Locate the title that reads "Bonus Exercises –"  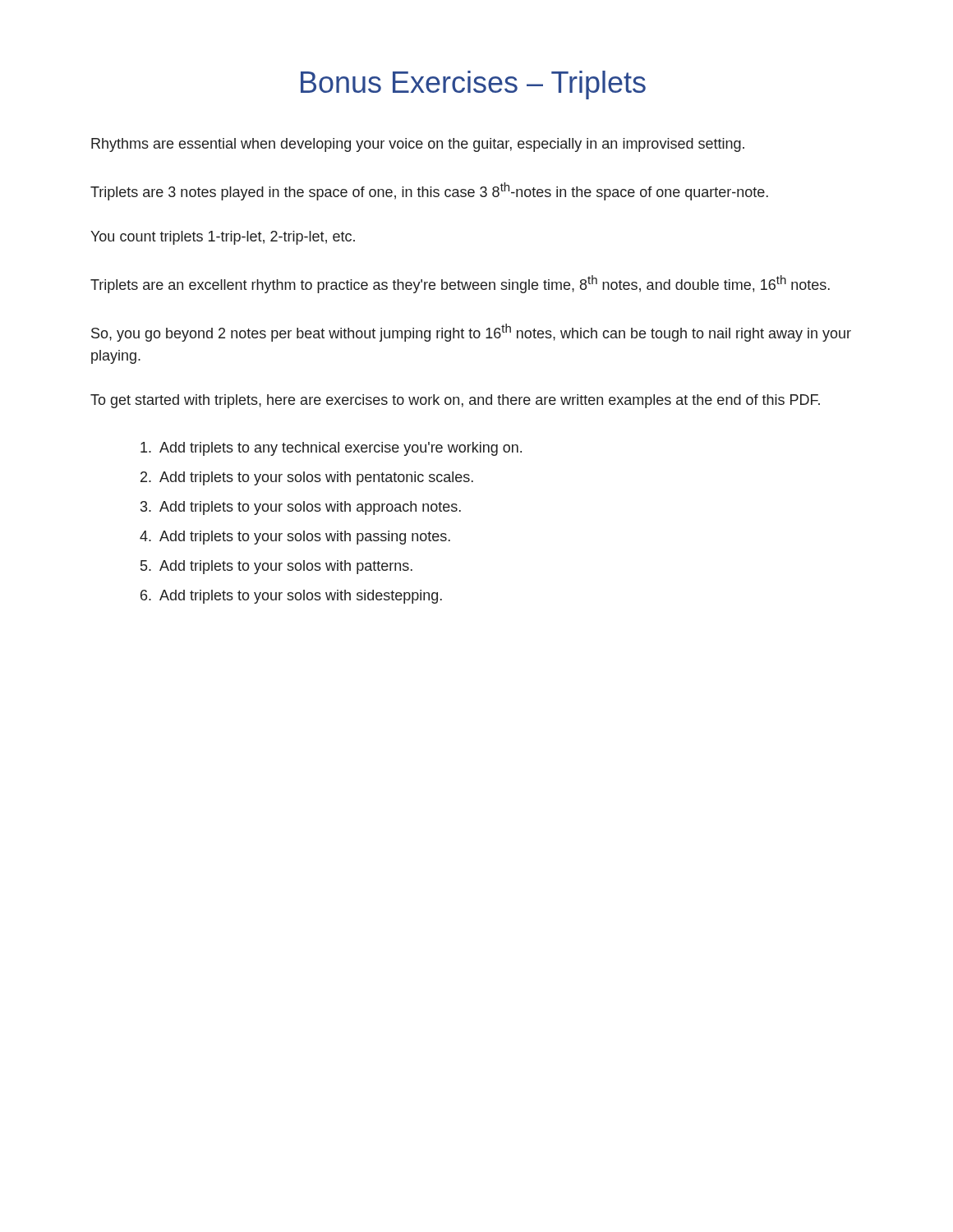472,83
